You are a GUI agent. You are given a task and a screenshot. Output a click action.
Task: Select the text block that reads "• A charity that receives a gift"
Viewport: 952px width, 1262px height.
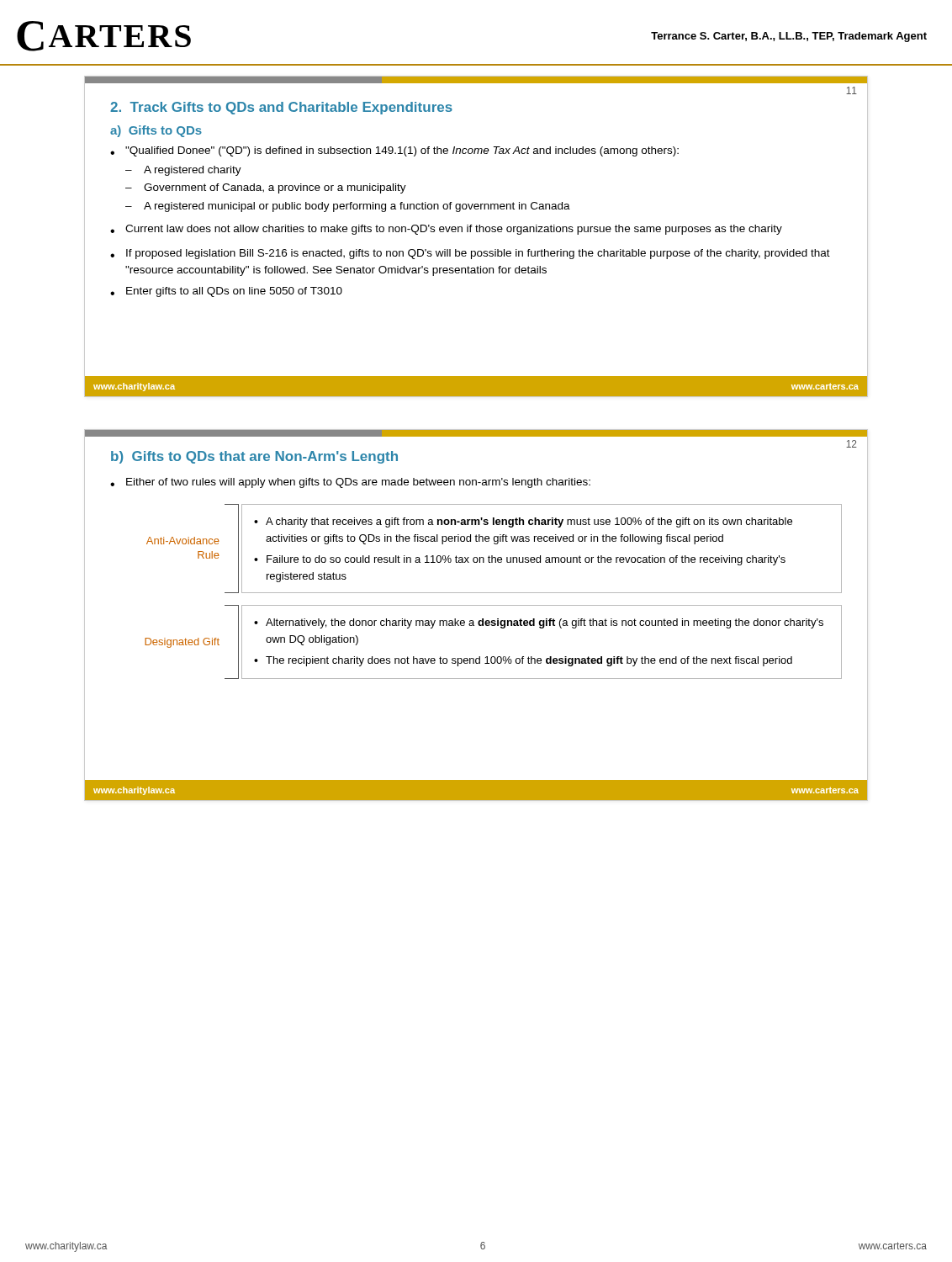pyautogui.click(x=542, y=549)
